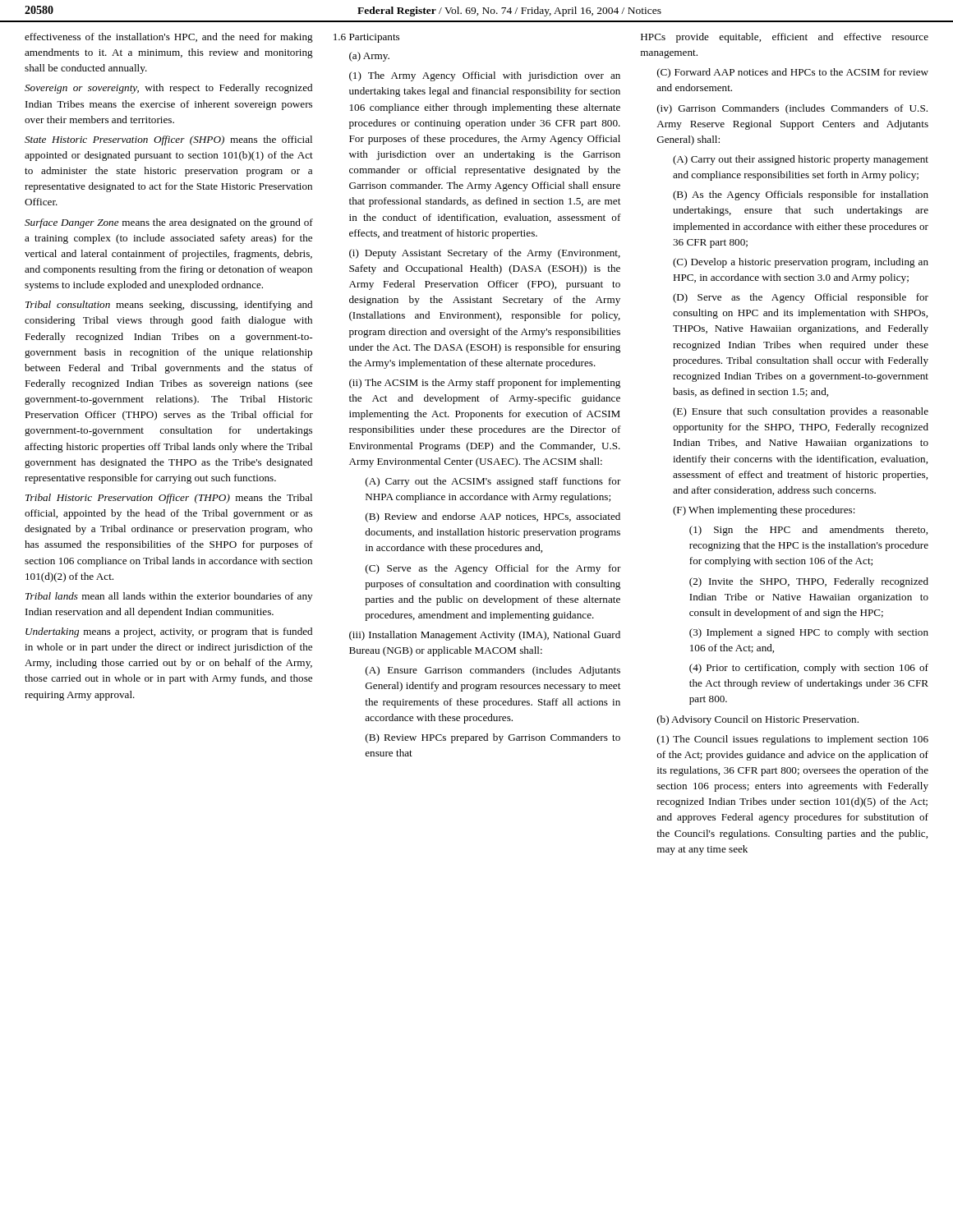
Task: Locate the text block that reads "Tribal lands mean all lands within the"
Action: pyautogui.click(x=169, y=604)
